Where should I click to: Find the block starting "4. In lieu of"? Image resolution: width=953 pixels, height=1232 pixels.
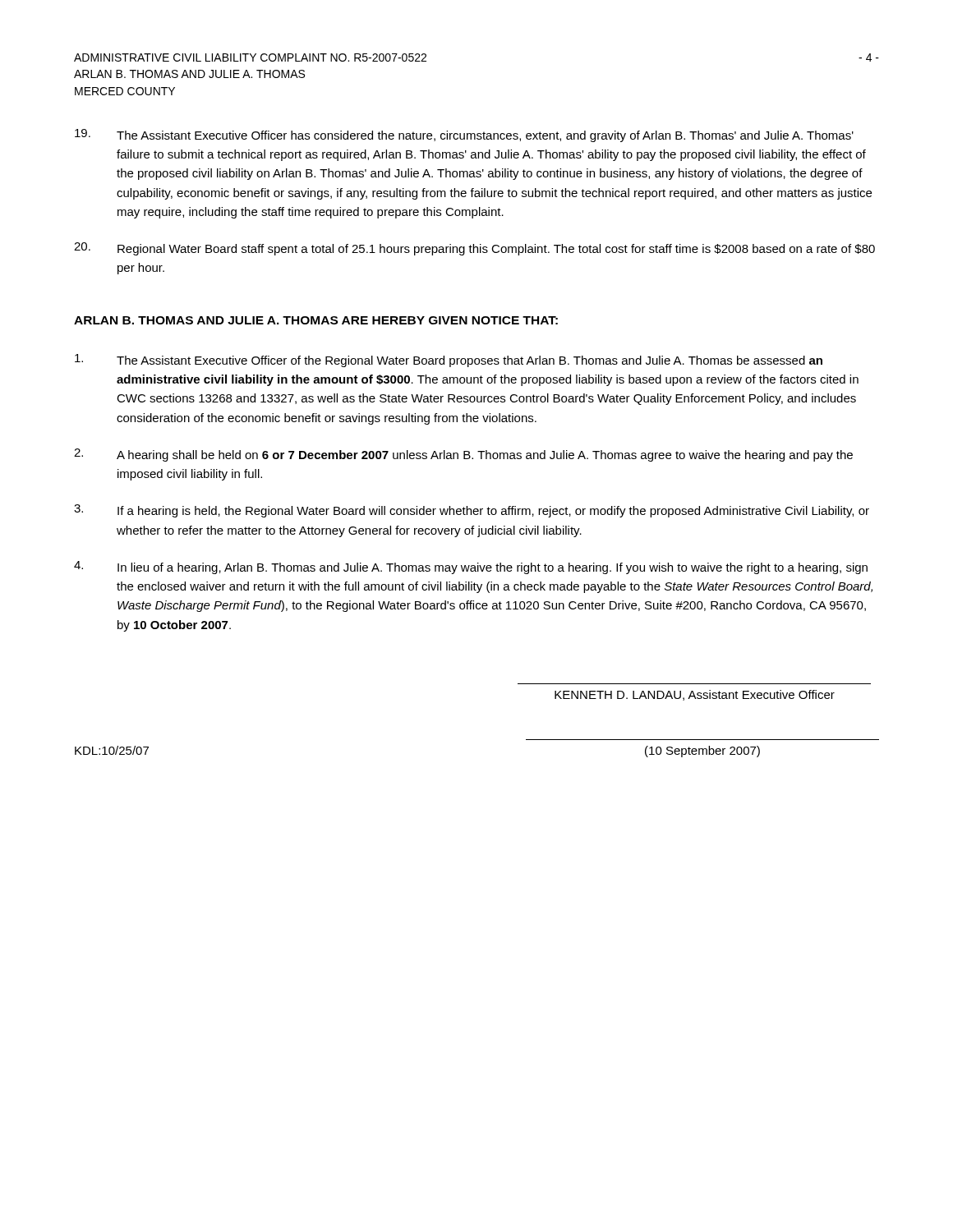(476, 596)
